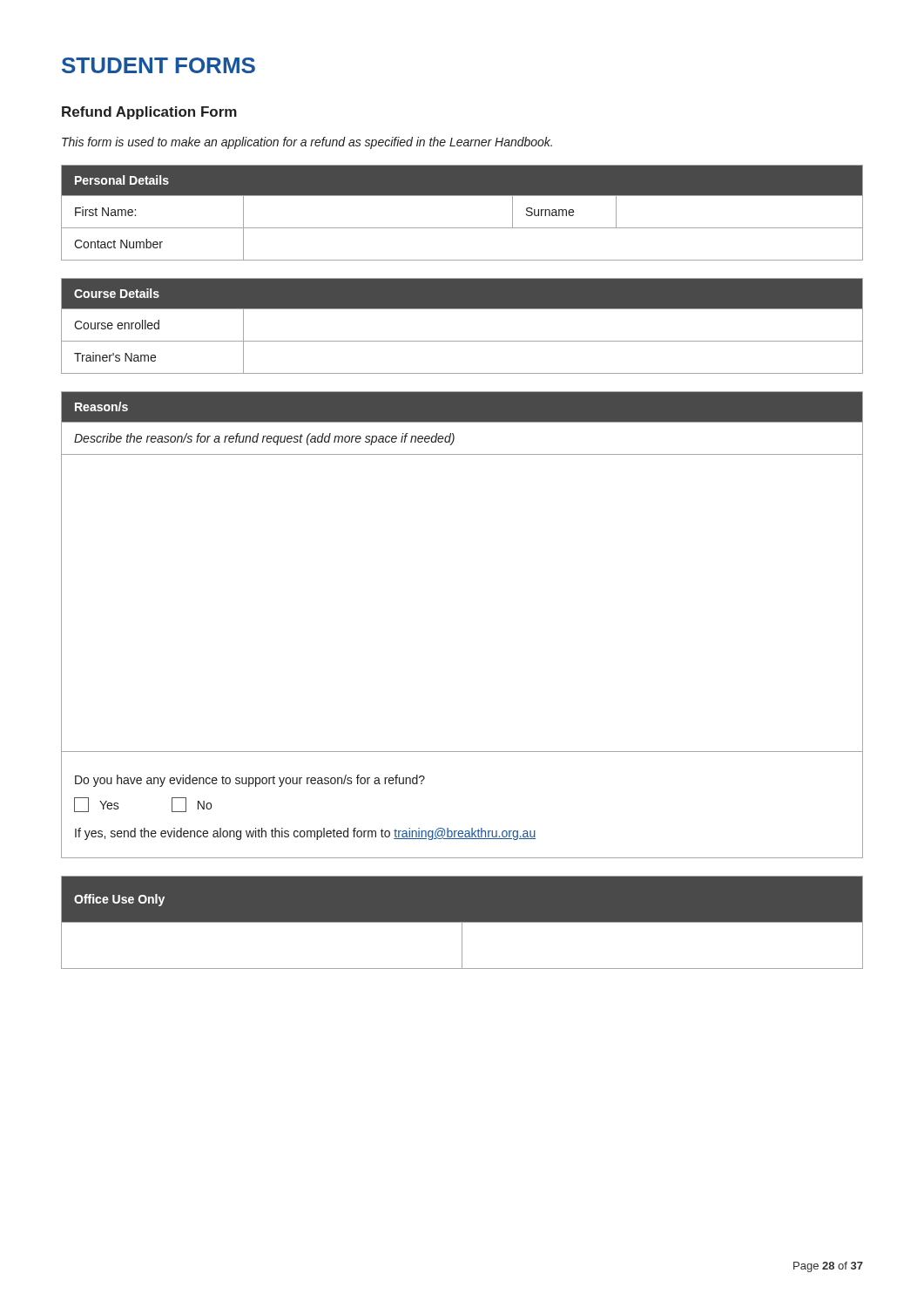This screenshot has width=924, height=1307.
Task: Find the table that mentions "Personal Details"
Action: (462, 213)
